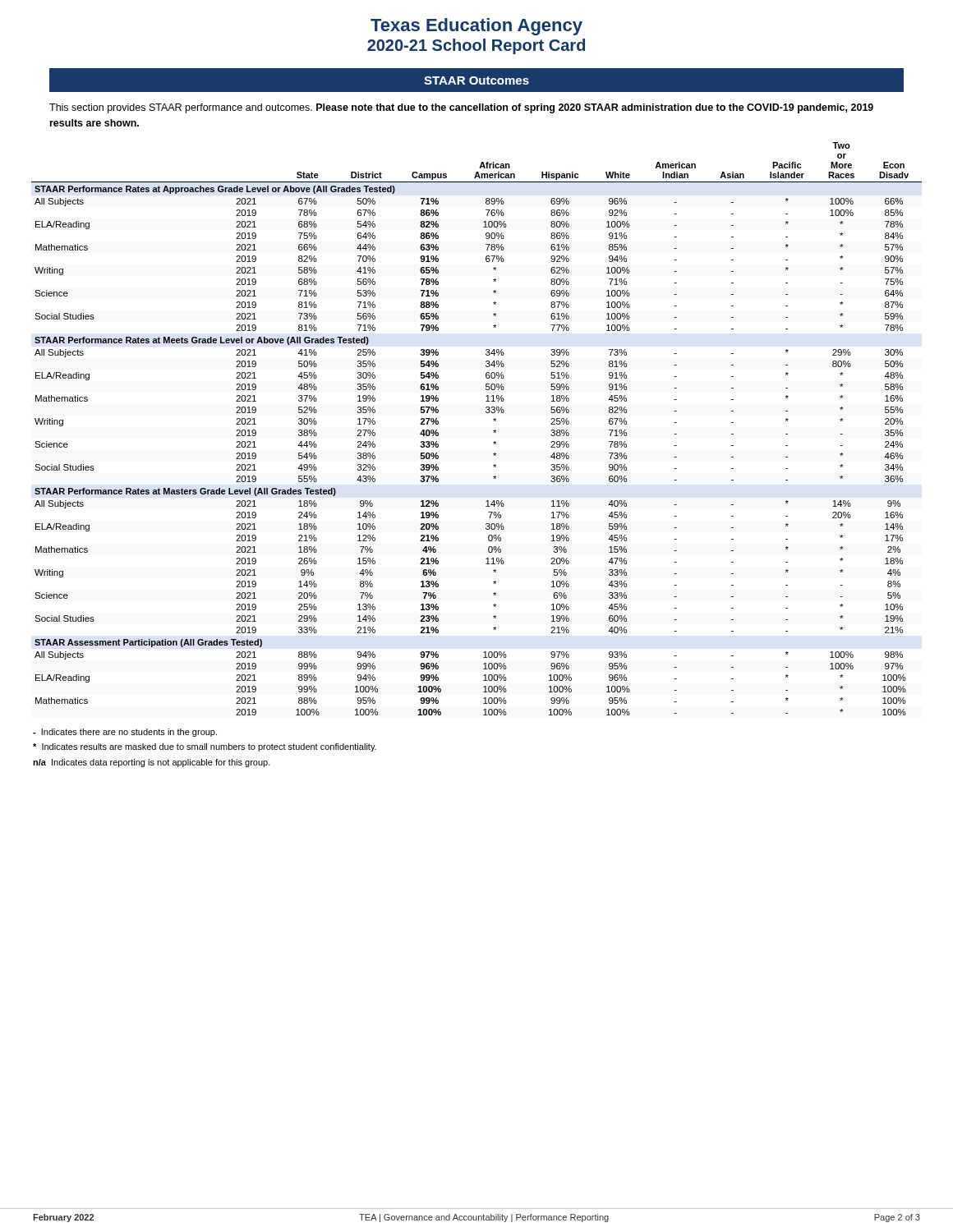The height and width of the screenshot is (1232, 953).
Task: Point to the block beginning "Indicates results are masked due to"
Action: 205,747
